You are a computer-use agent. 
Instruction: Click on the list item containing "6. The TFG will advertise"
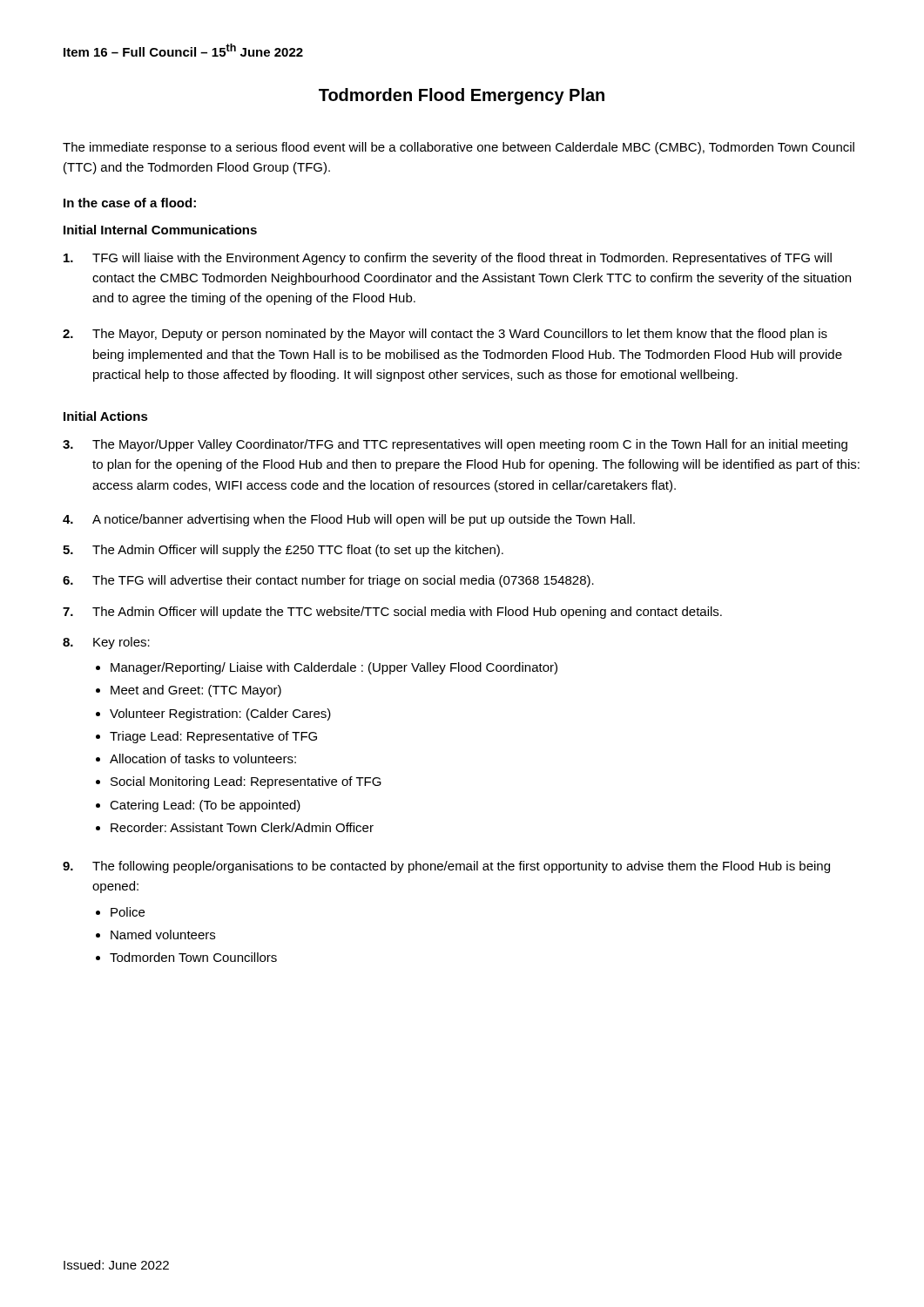pyautogui.click(x=329, y=580)
